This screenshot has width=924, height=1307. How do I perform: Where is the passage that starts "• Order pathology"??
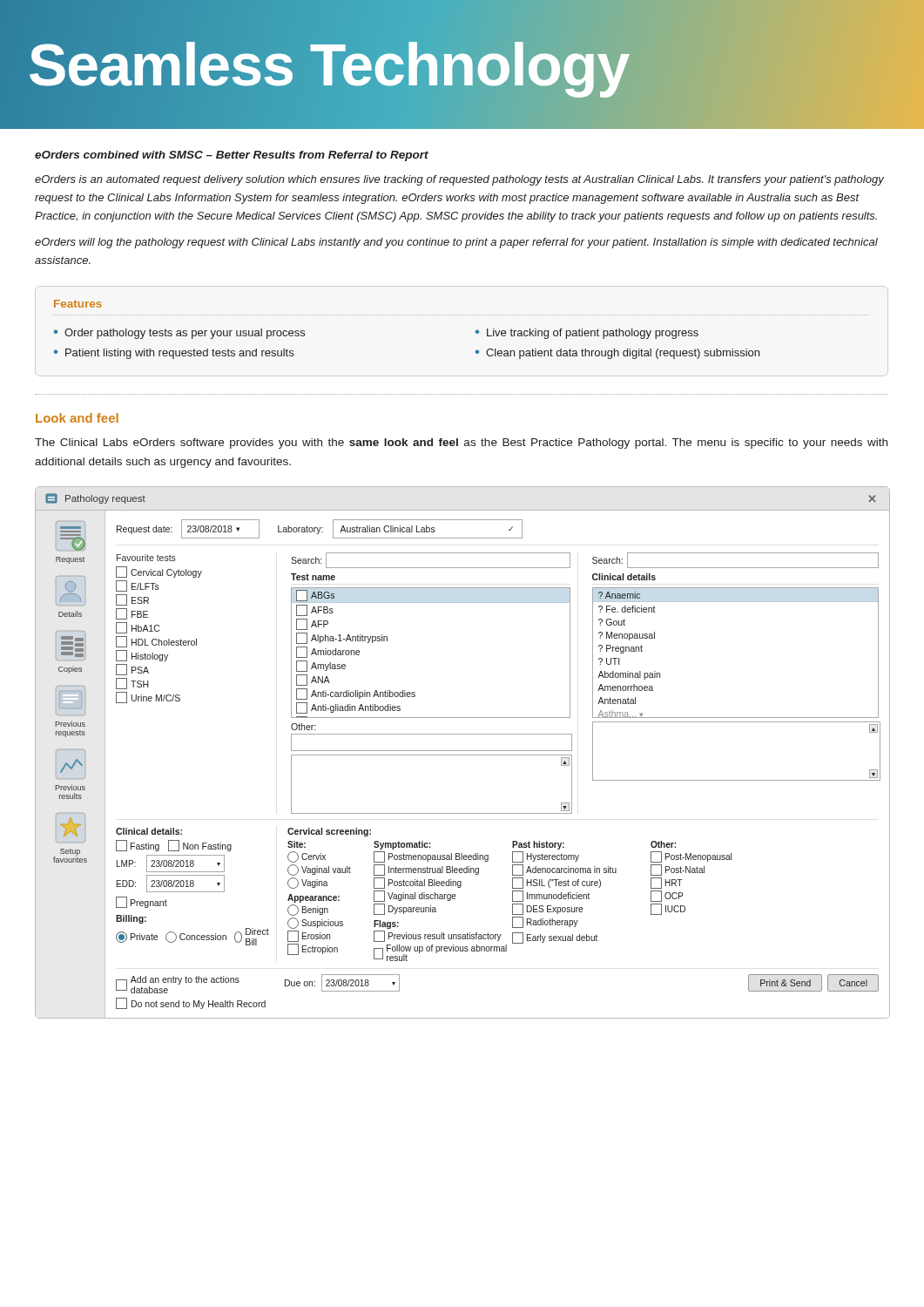[x=179, y=333]
